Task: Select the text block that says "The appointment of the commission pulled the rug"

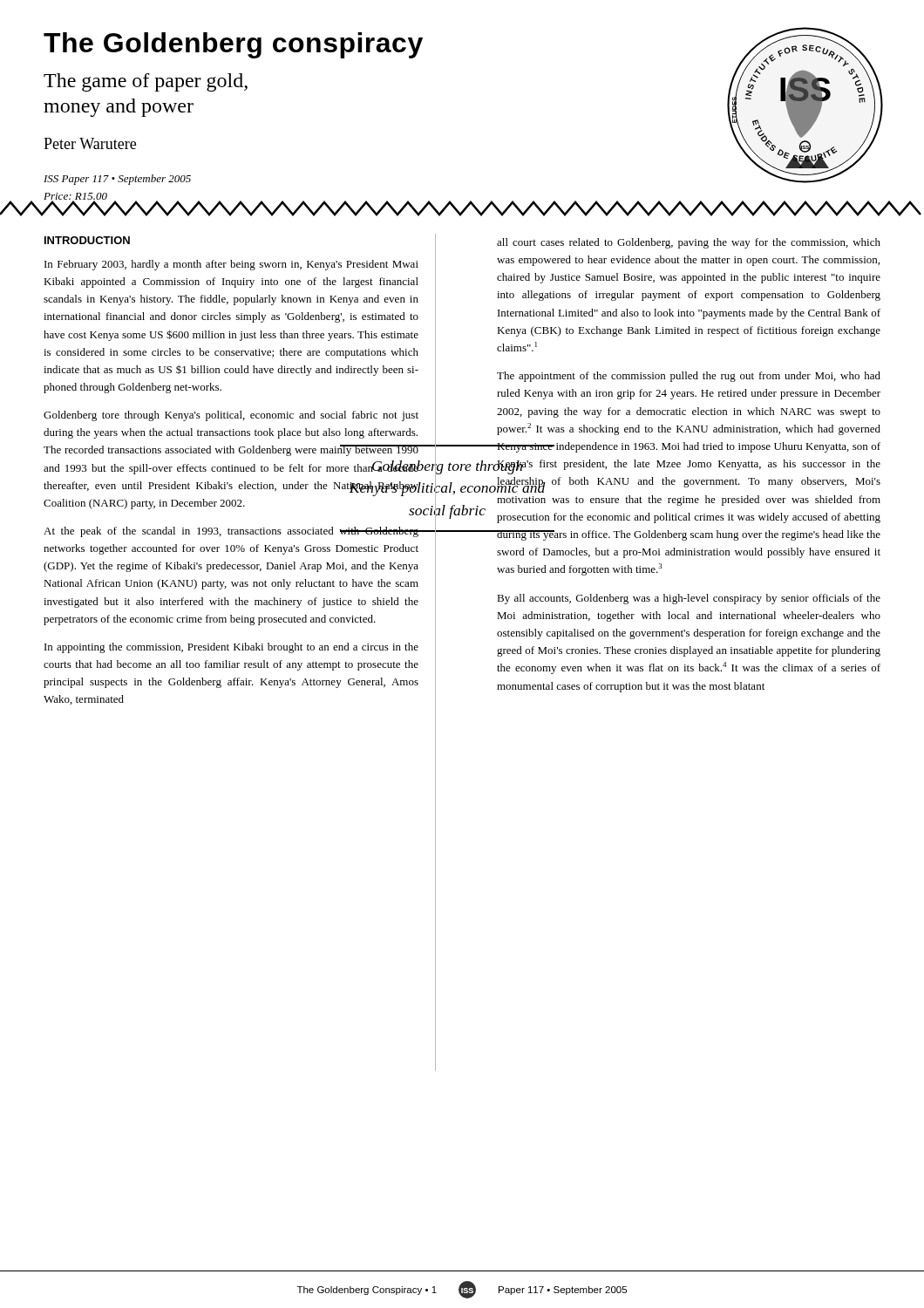Action: [689, 473]
